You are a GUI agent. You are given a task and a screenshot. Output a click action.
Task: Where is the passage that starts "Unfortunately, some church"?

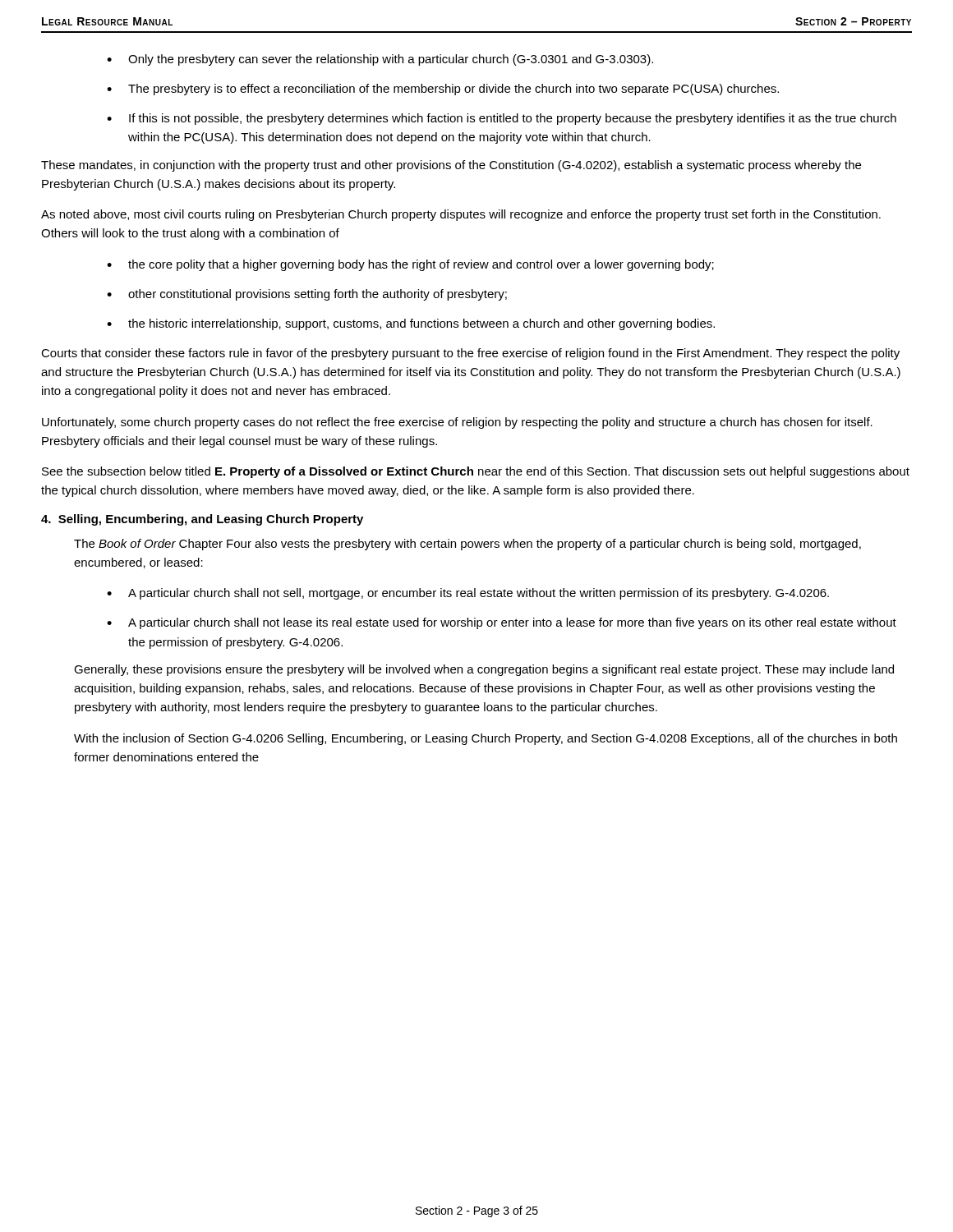click(457, 431)
